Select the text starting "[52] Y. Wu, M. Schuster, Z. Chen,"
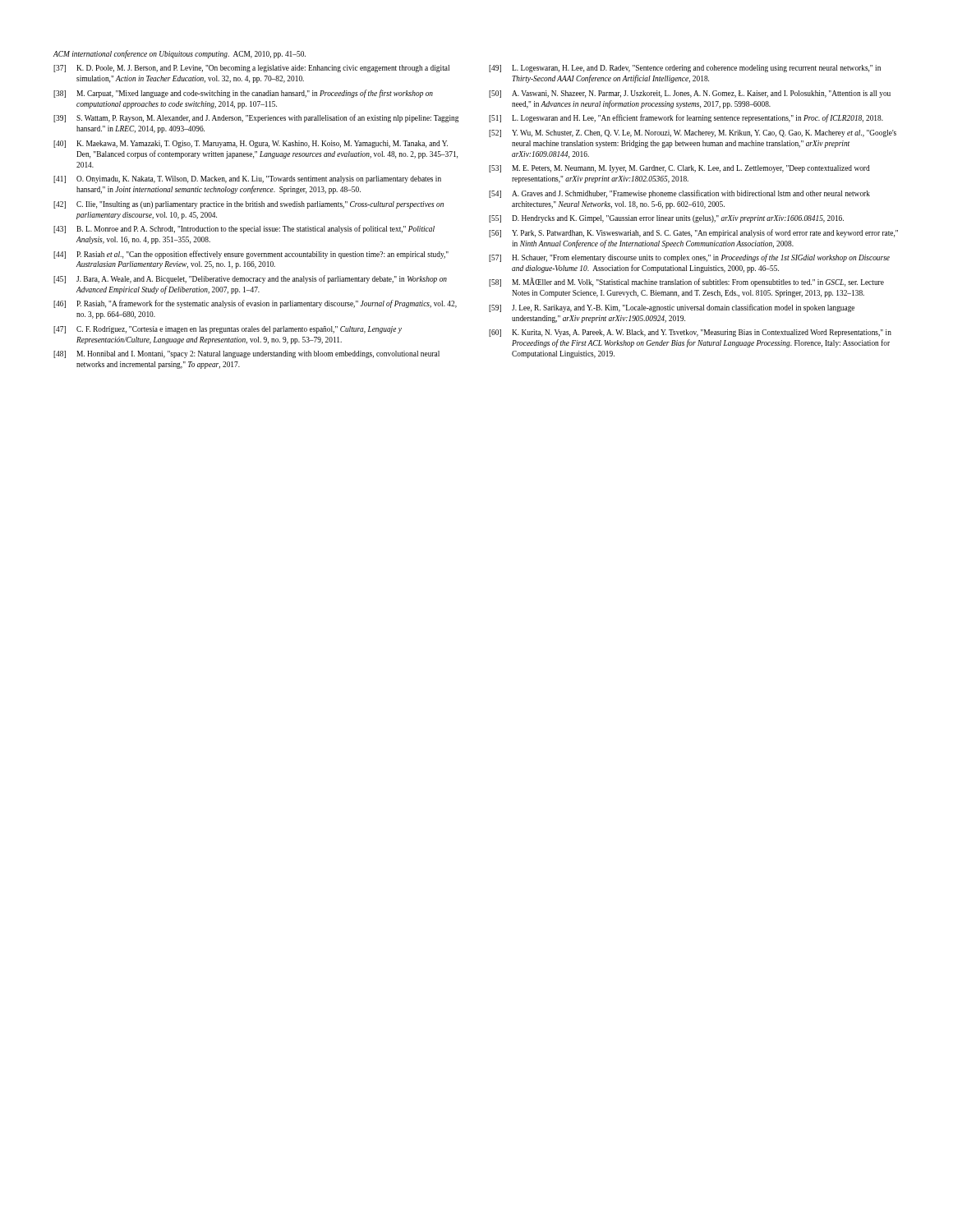Screen dimensions: 1232x953 (x=694, y=144)
